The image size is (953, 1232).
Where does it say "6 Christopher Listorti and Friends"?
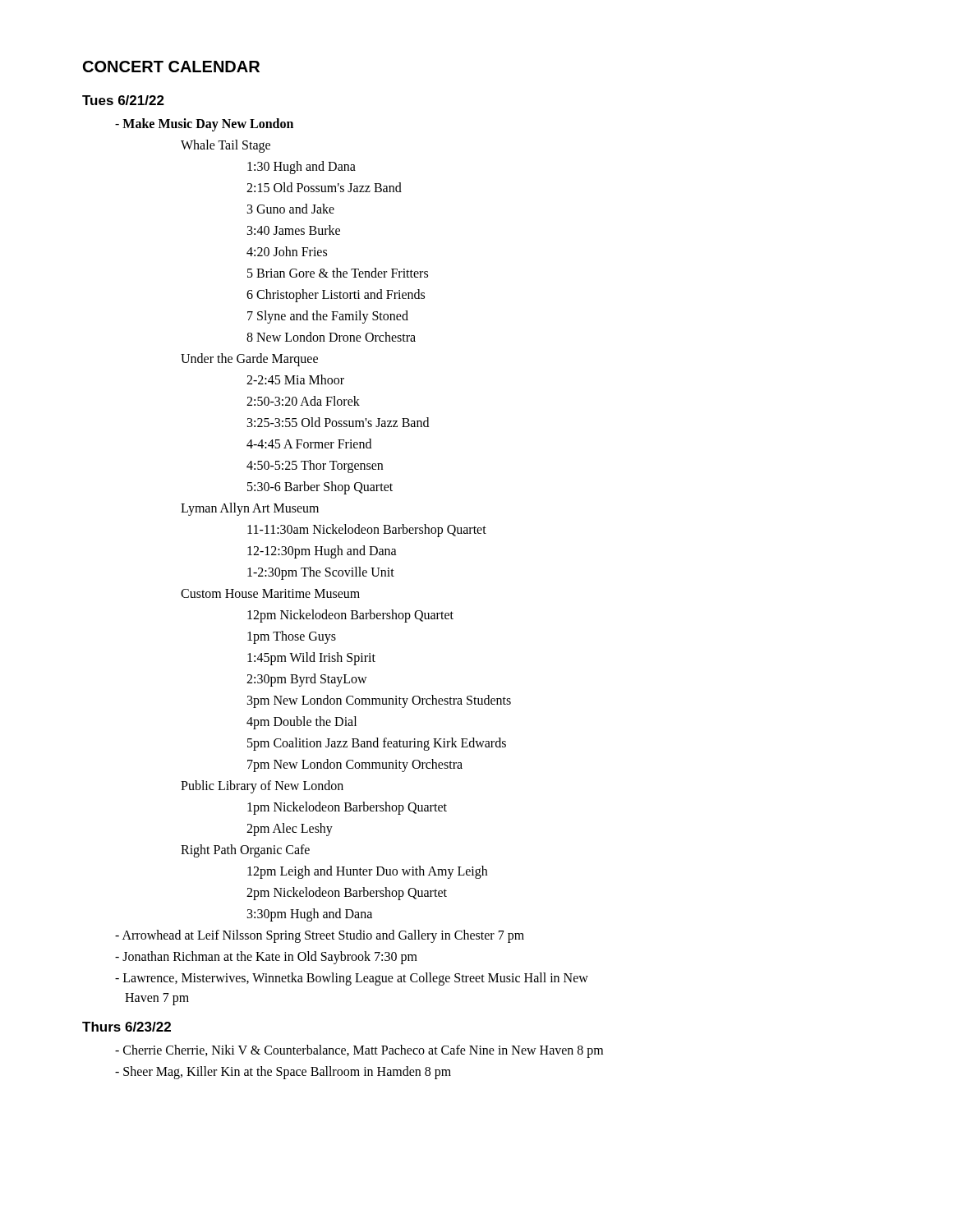(336, 294)
